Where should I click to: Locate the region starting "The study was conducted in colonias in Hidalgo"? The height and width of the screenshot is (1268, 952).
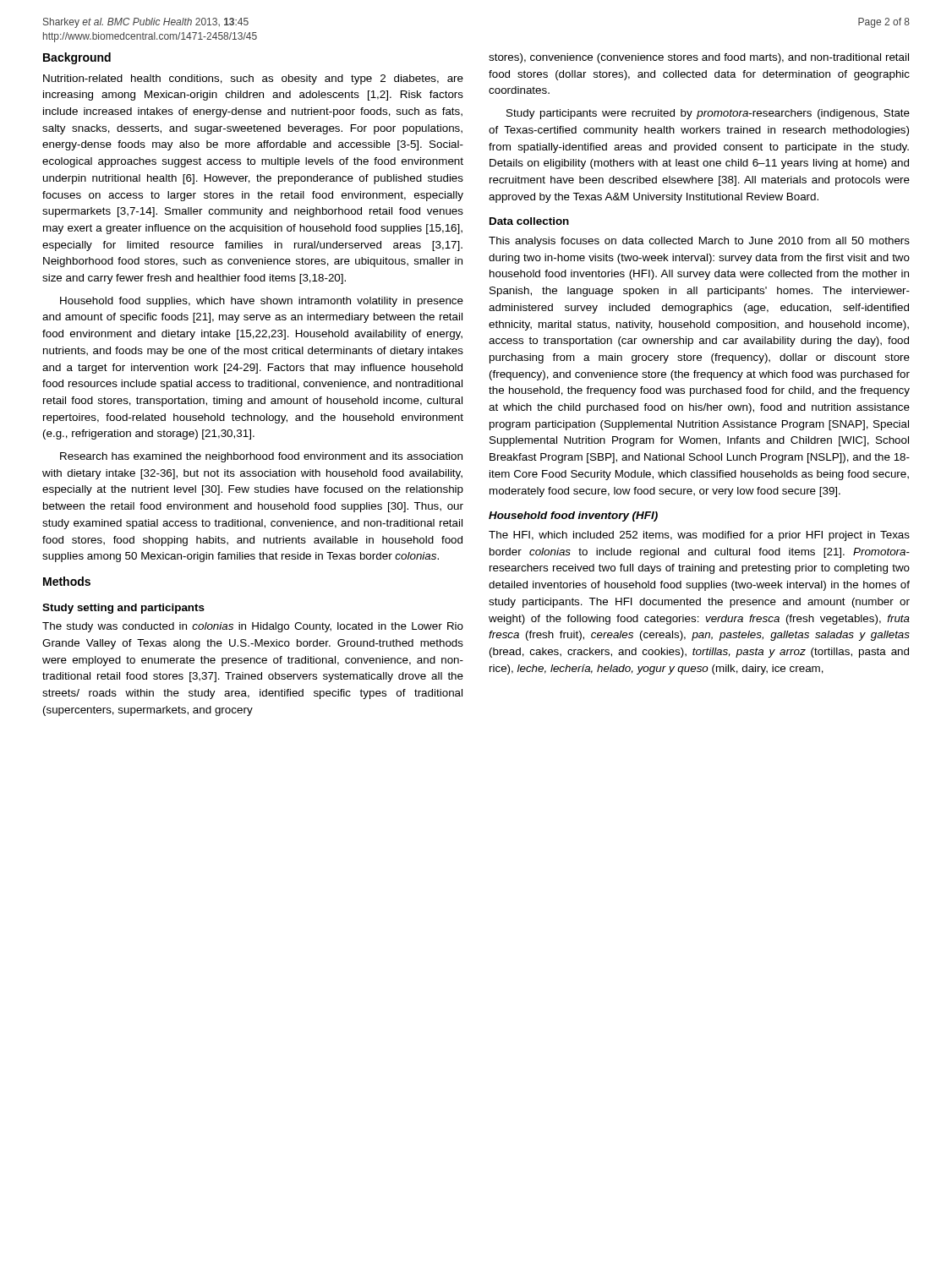click(253, 668)
